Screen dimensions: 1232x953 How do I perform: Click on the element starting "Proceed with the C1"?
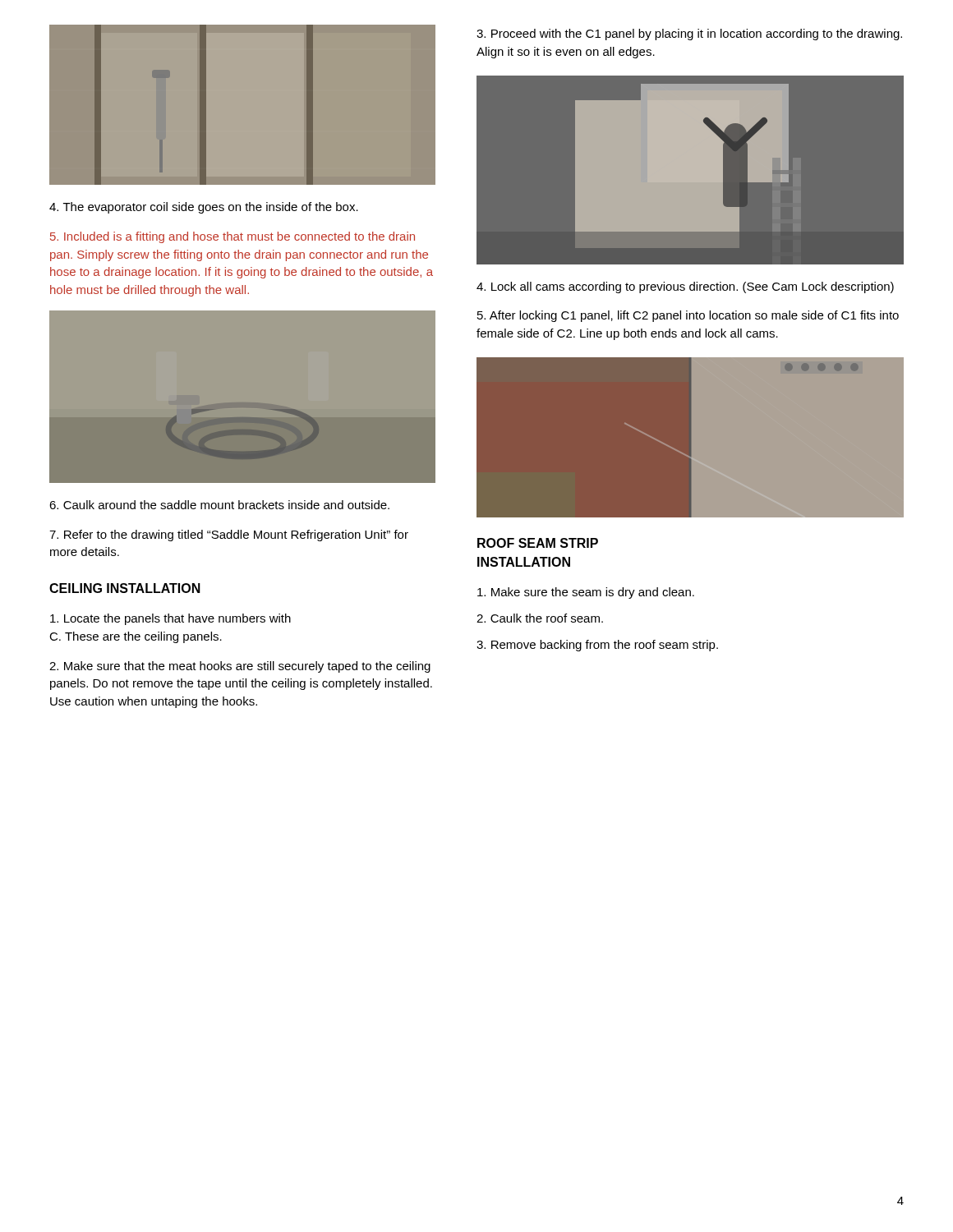pyautogui.click(x=690, y=43)
